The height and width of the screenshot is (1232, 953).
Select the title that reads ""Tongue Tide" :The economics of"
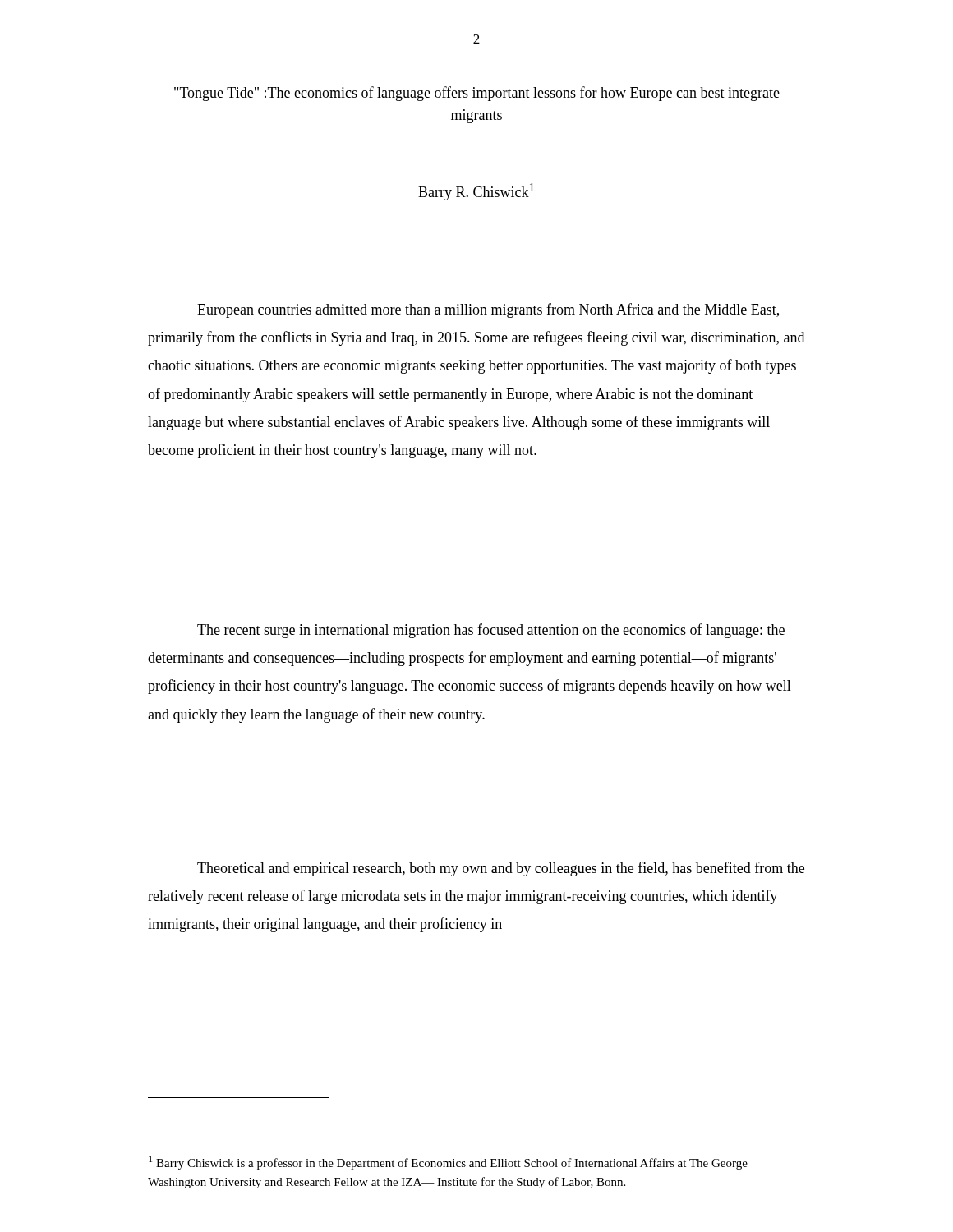pyautogui.click(x=476, y=104)
